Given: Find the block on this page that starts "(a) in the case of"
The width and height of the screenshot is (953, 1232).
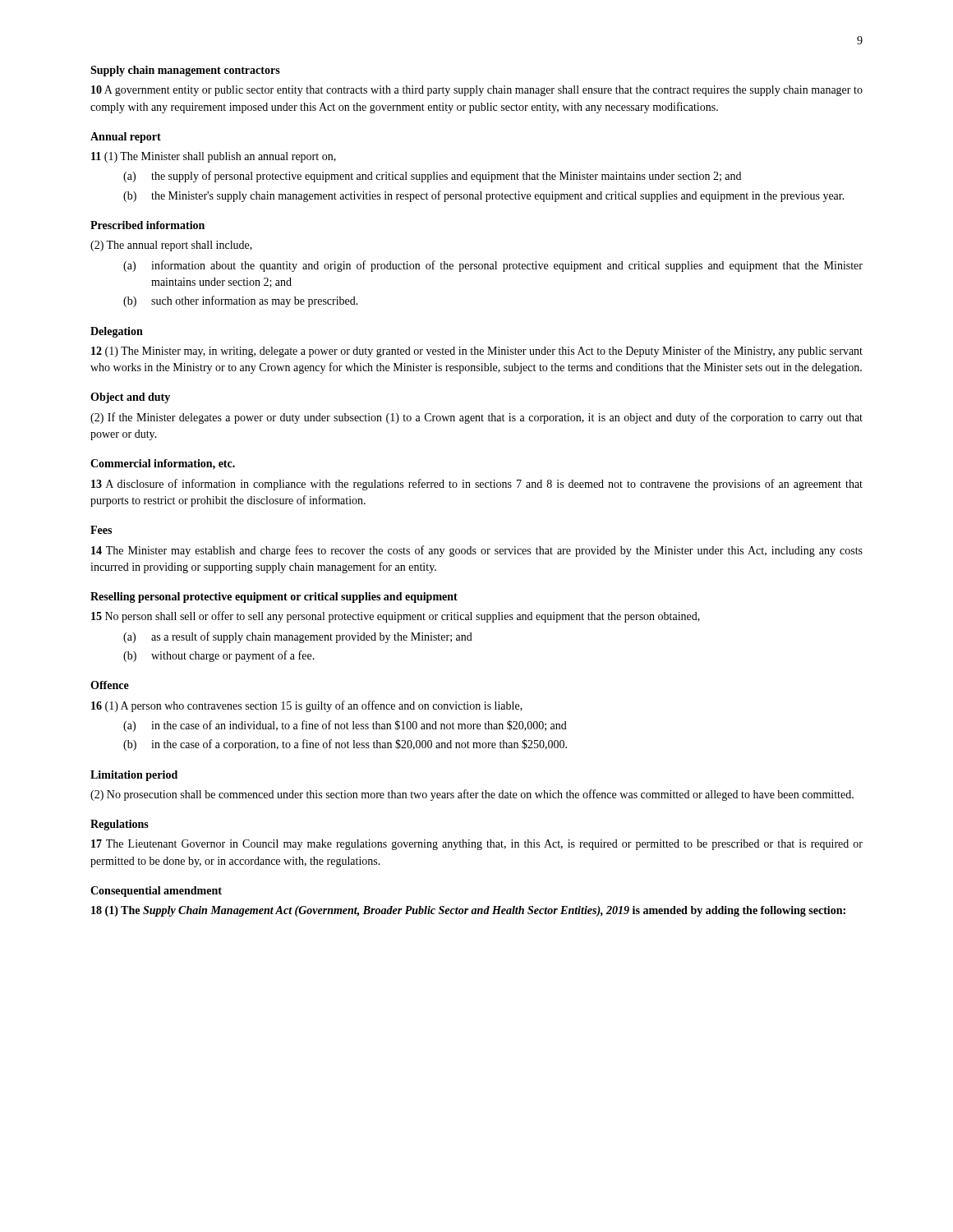Looking at the screenshot, I should [x=493, y=726].
